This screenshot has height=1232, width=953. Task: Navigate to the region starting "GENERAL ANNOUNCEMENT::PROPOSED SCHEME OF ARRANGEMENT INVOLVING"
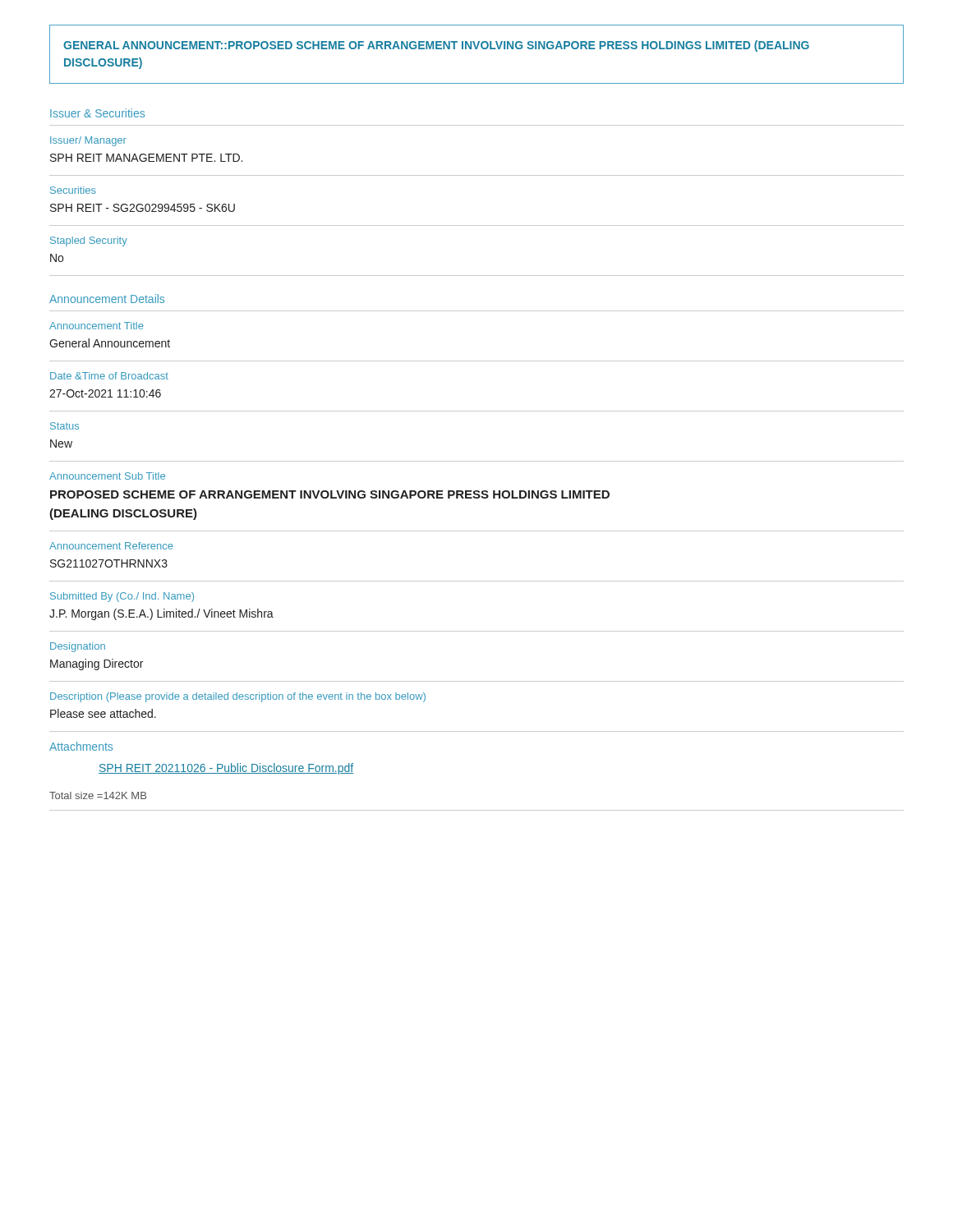(436, 54)
